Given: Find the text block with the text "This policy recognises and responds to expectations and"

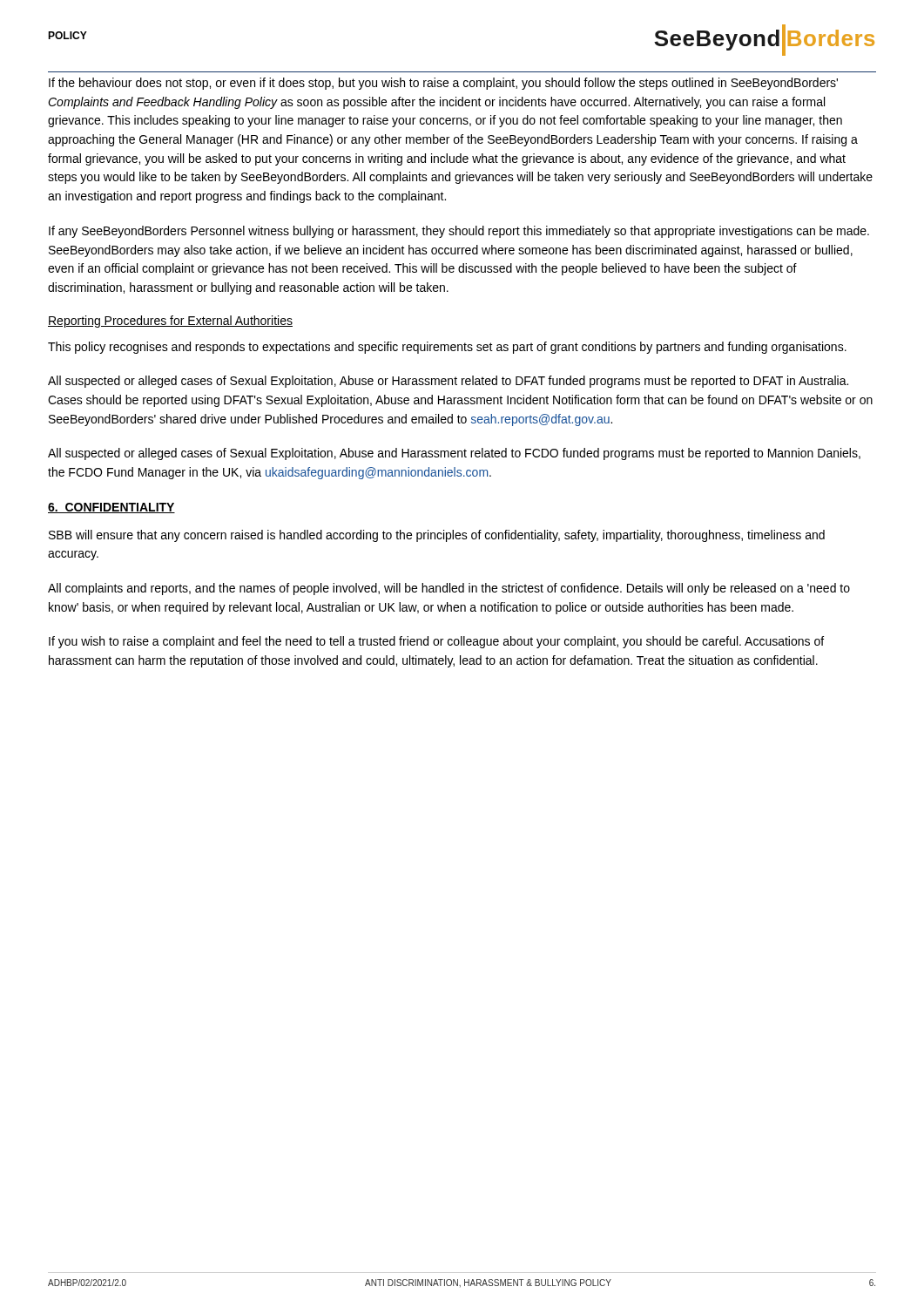Looking at the screenshot, I should tap(447, 346).
